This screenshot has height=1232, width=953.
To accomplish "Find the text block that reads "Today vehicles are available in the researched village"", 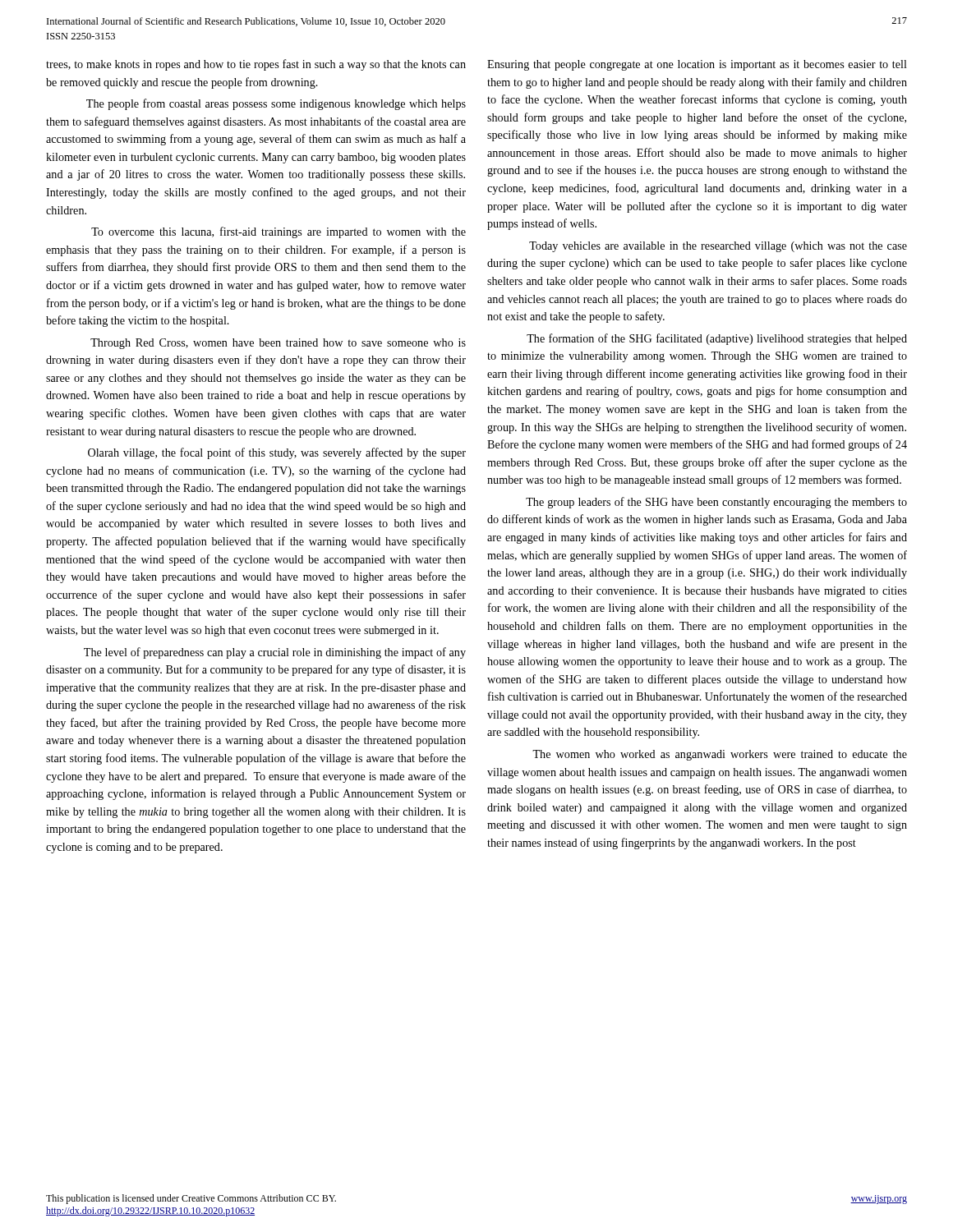I will [x=697, y=281].
